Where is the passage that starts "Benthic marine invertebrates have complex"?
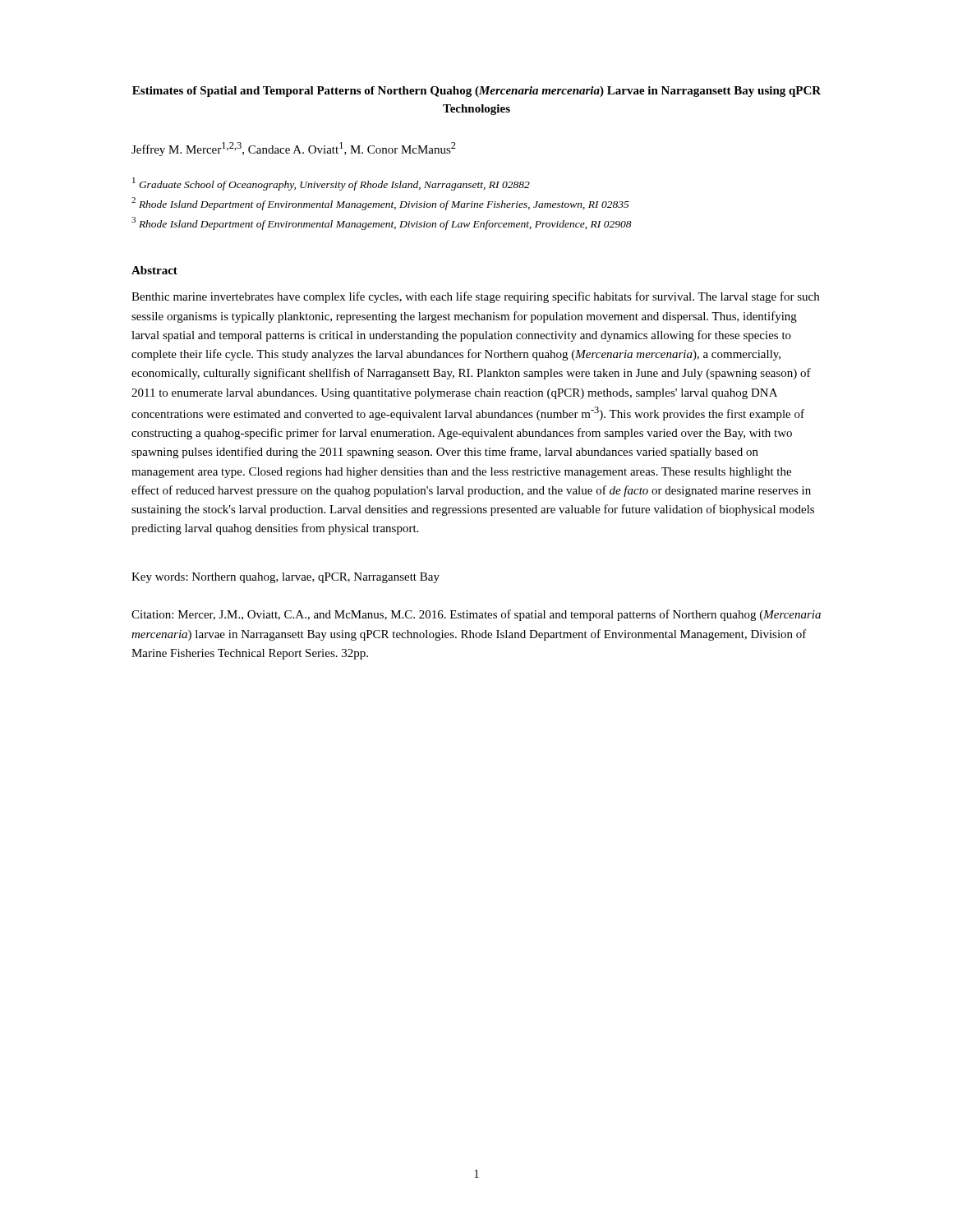This screenshot has height=1232, width=953. point(476,413)
